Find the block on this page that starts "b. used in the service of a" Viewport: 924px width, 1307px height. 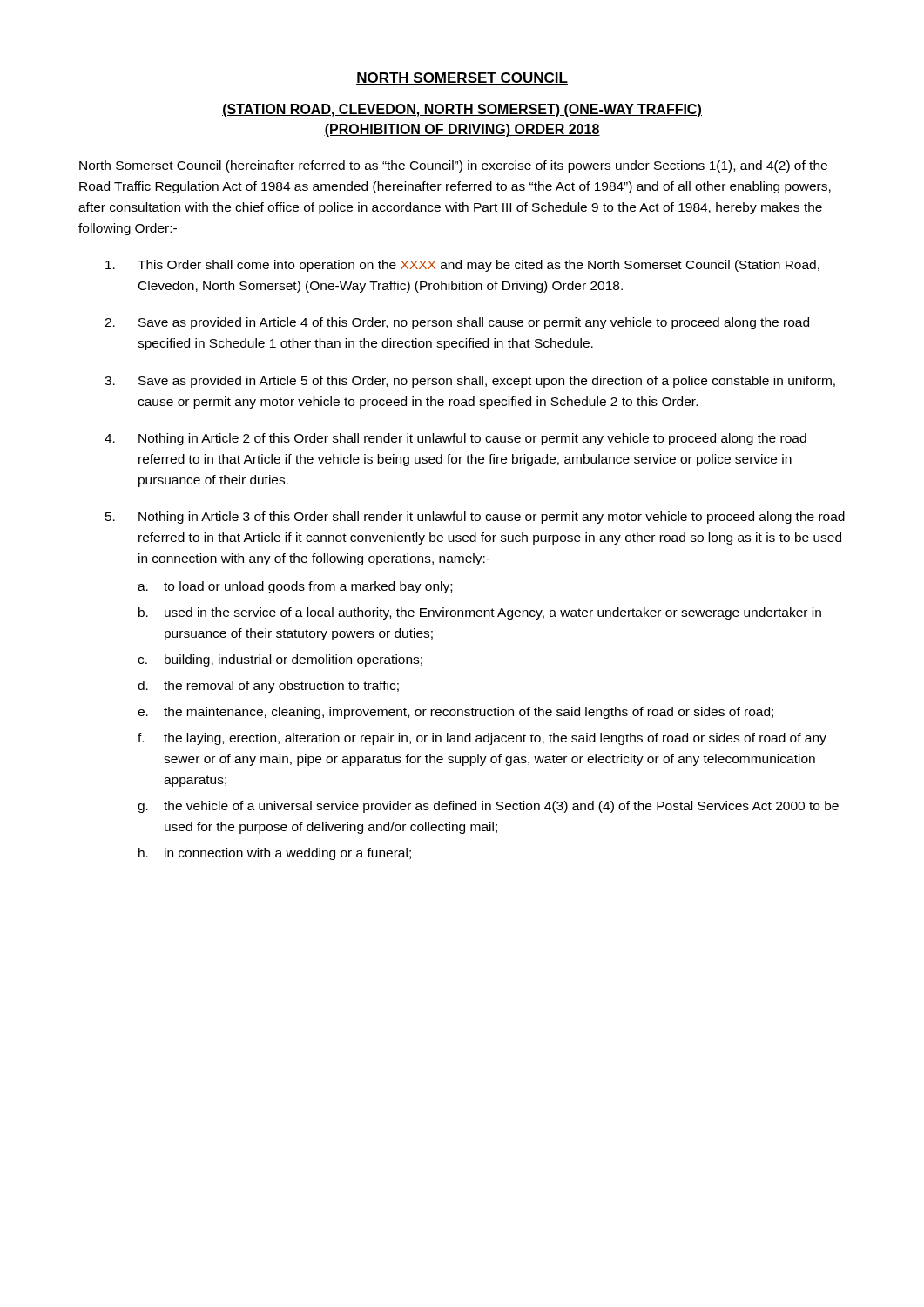click(x=492, y=623)
